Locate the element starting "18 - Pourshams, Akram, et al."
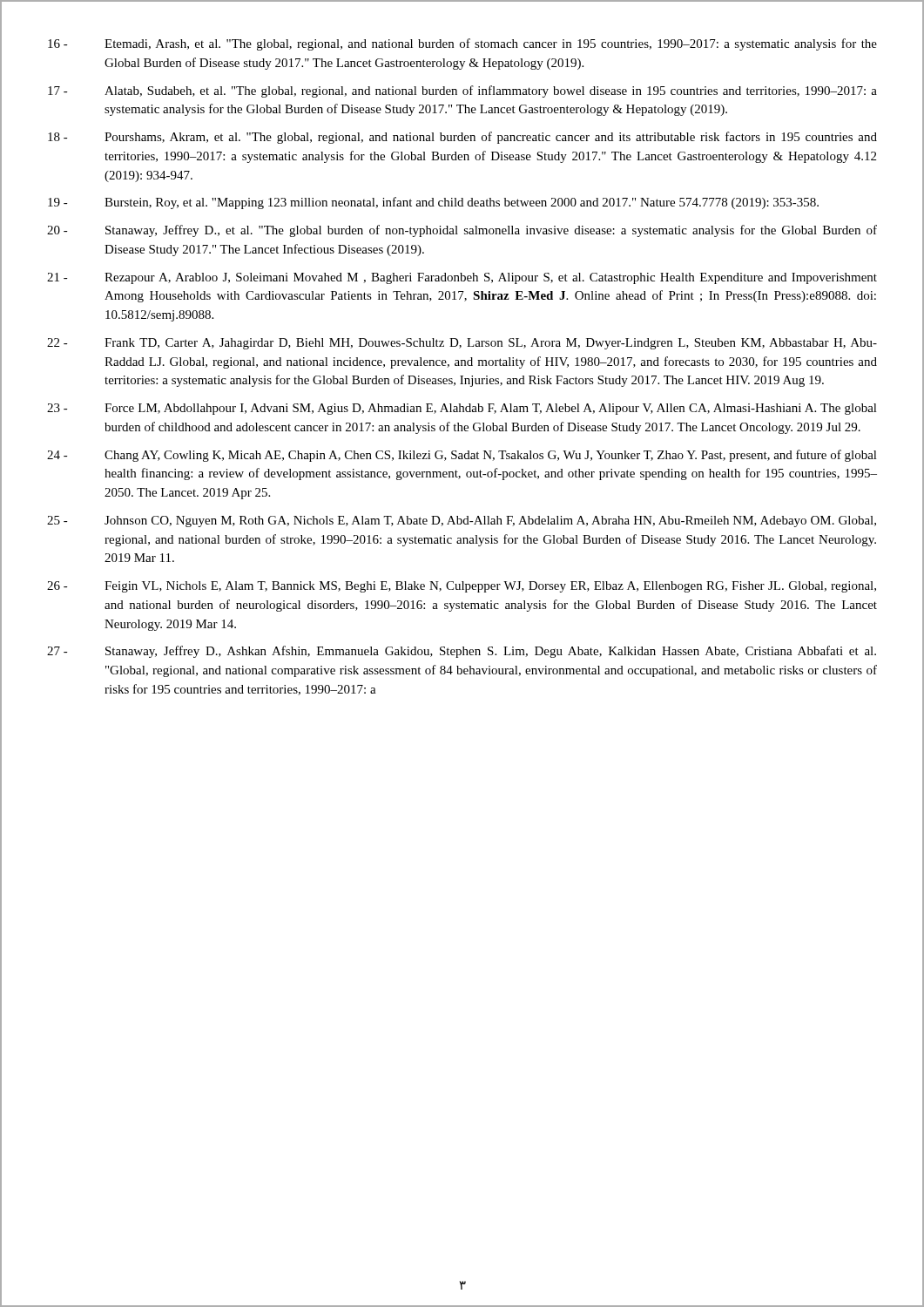Image resolution: width=924 pixels, height=1307 pixels. click(462, 157)
